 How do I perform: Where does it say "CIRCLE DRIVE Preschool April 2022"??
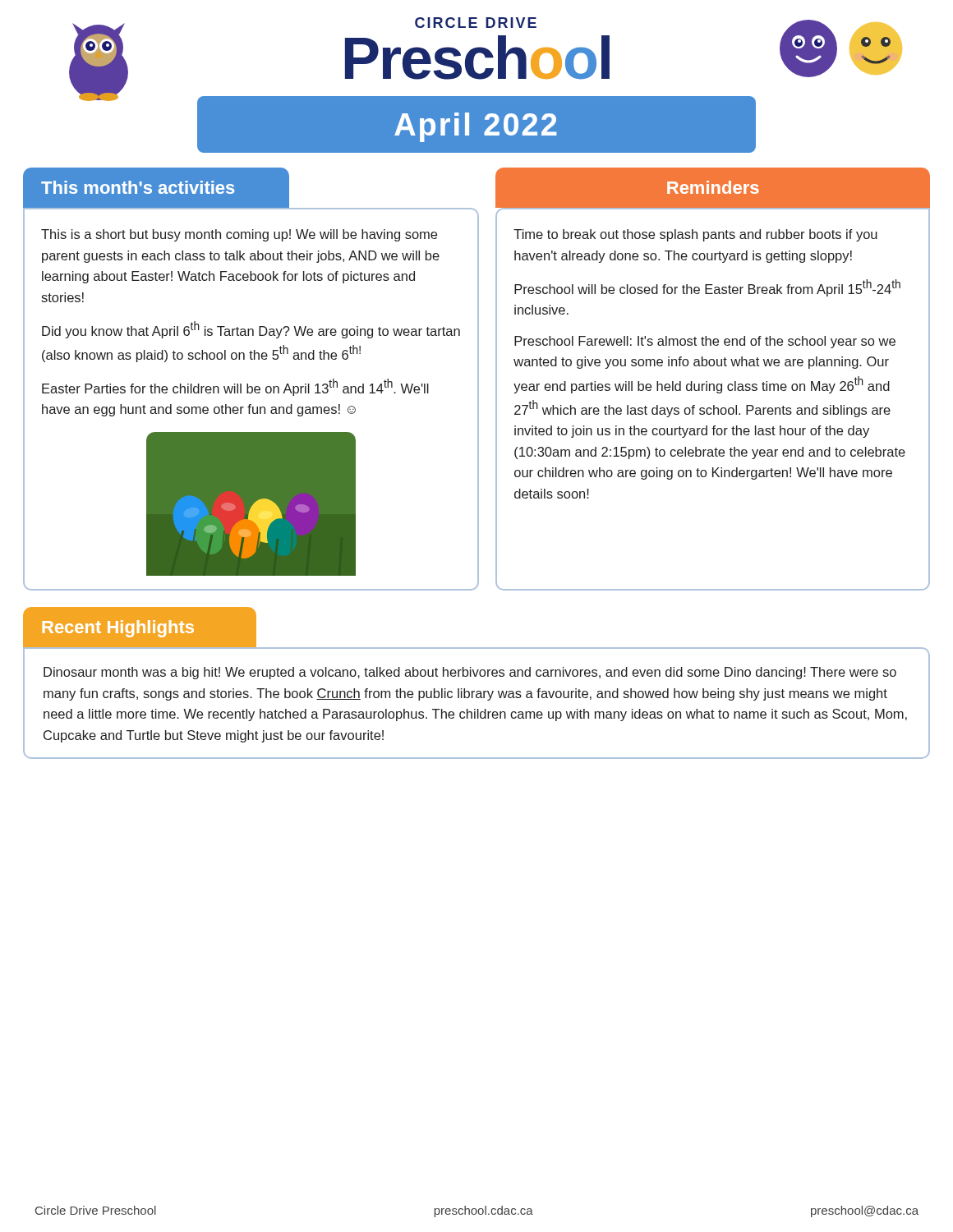pyautogui.click(x=476, y=76)
